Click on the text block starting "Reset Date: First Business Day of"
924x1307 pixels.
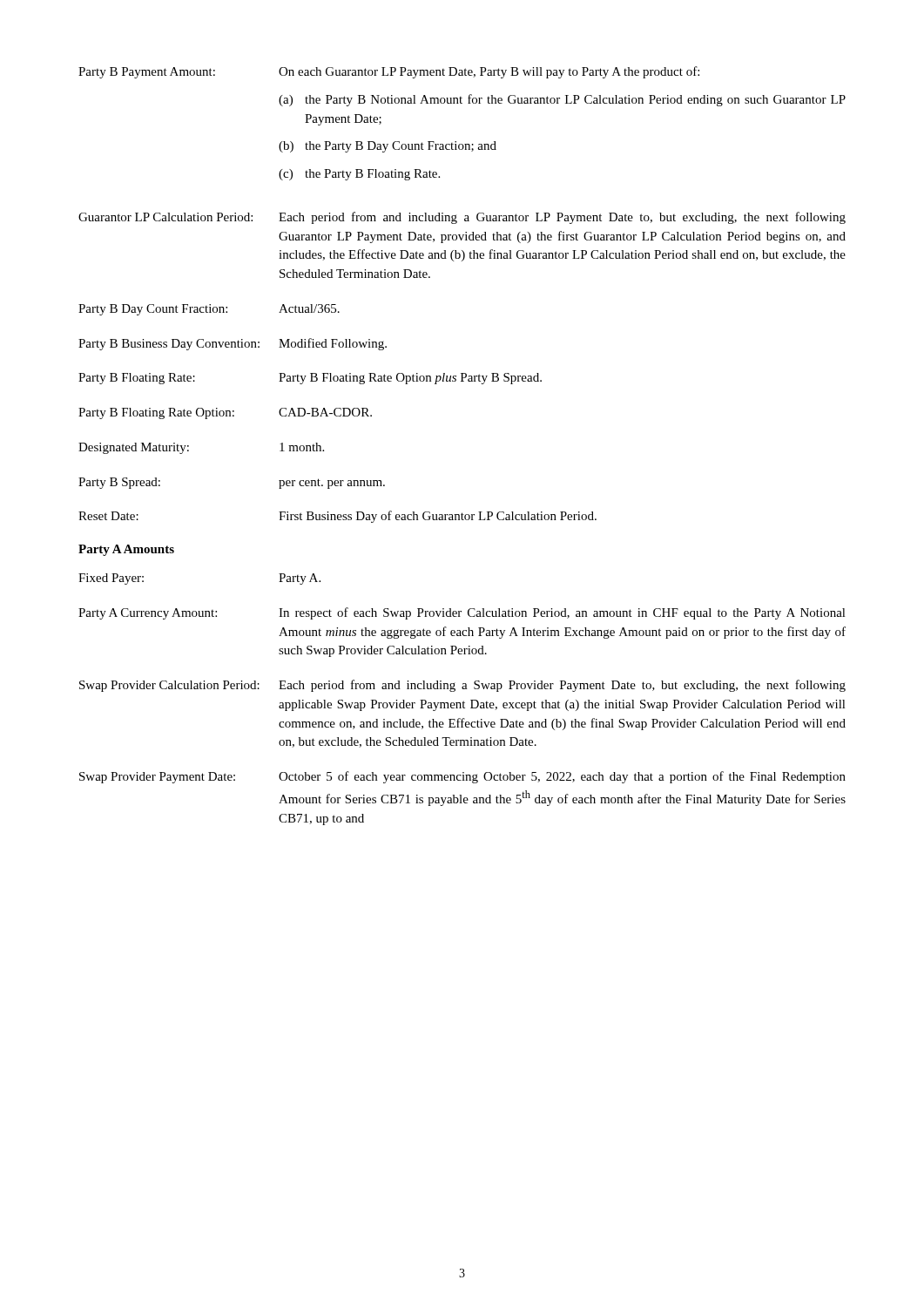point(462,517)
